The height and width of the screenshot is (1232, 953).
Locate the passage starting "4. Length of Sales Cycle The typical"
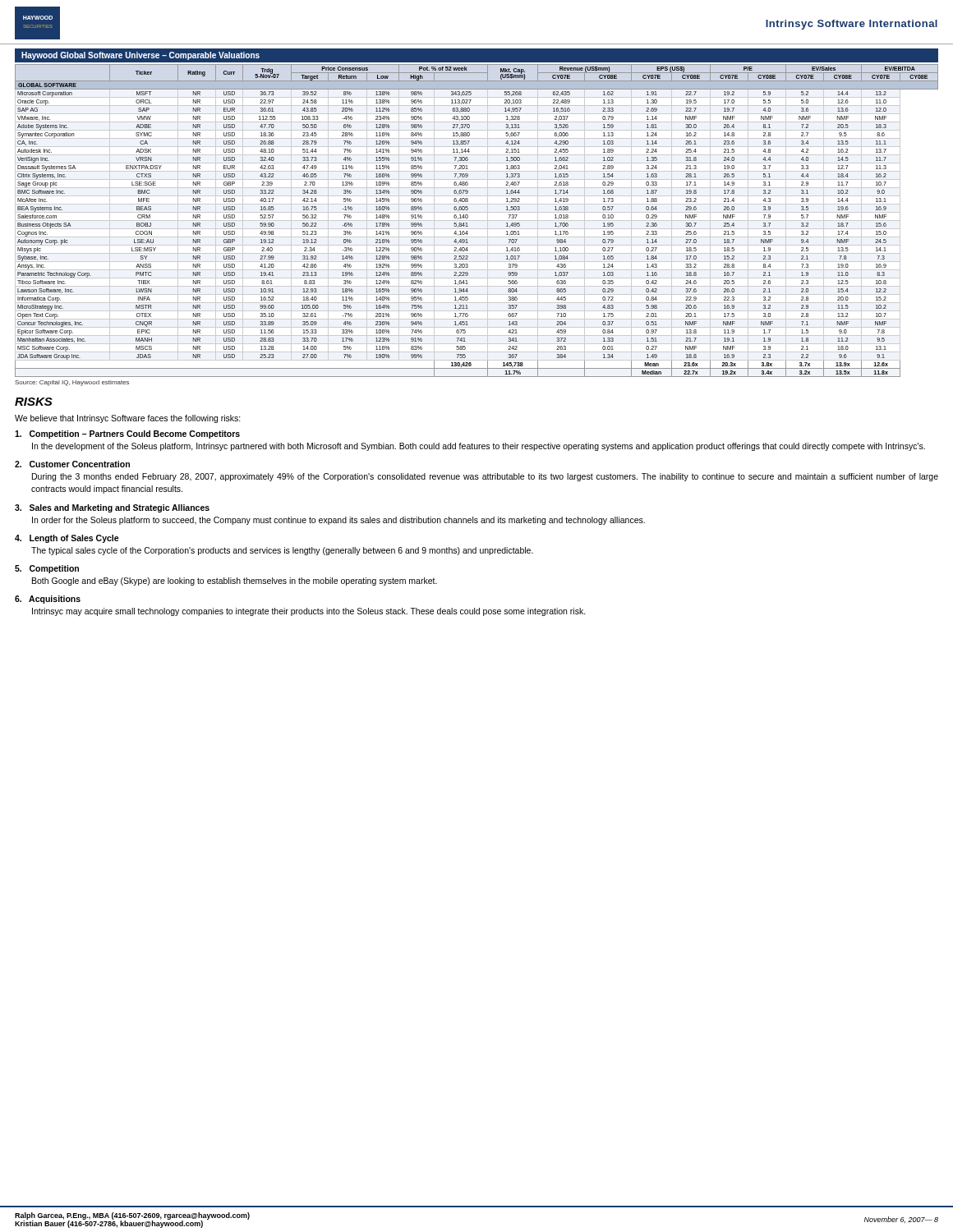pos(476,545)
